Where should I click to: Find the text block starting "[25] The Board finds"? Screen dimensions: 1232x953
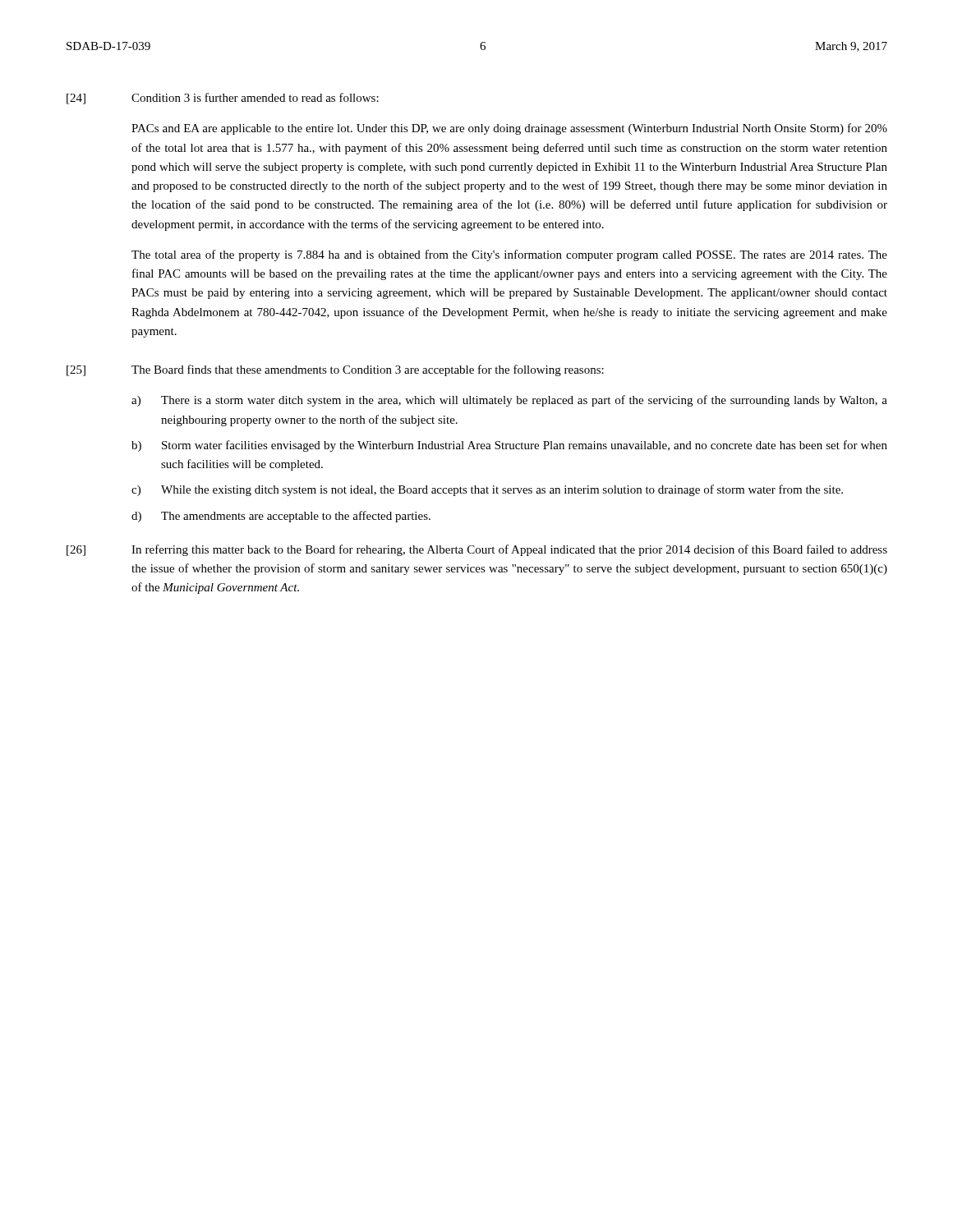coord(476,370)
